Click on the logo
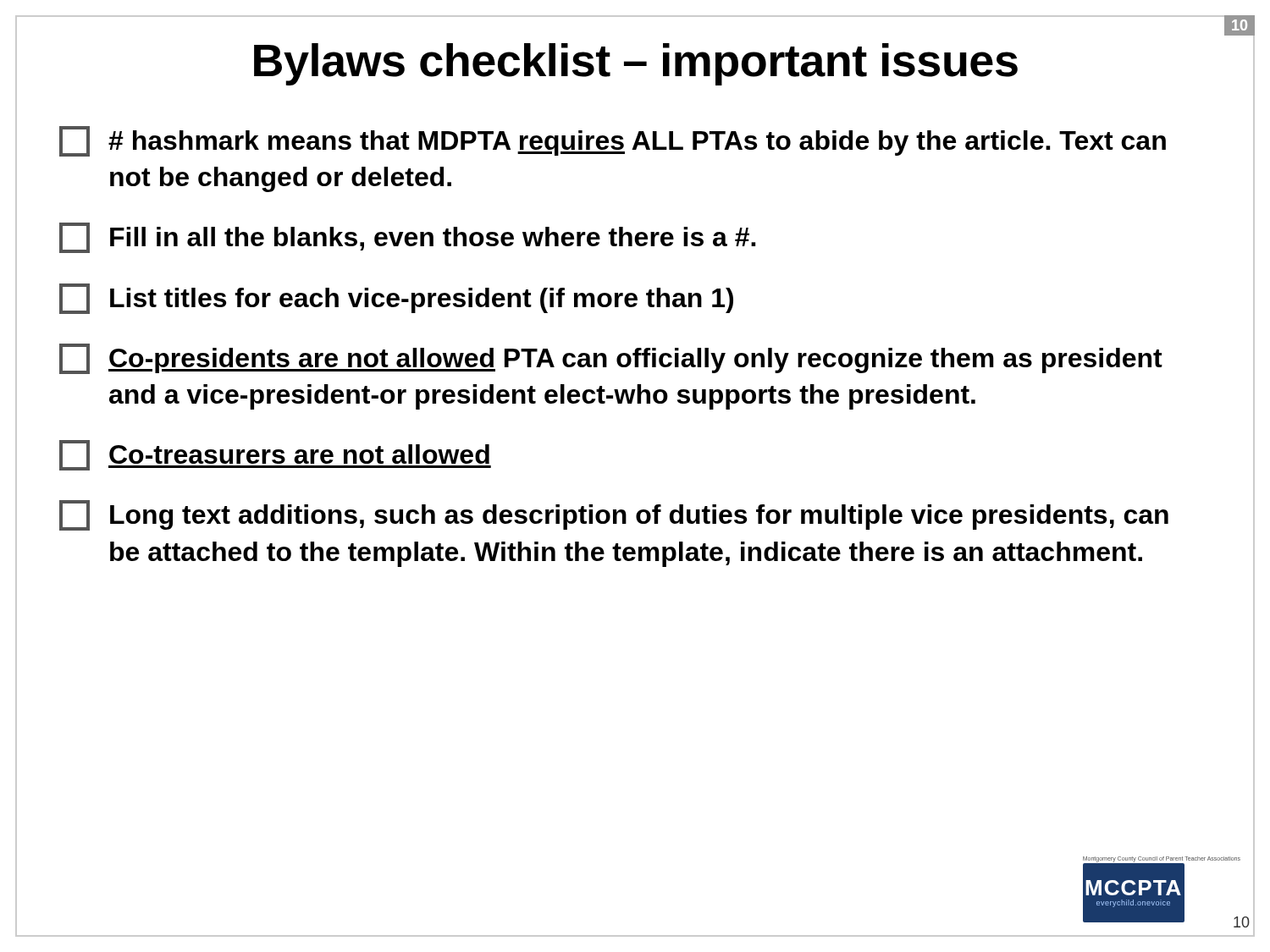This screenshot has height=952, width=1270. tap(1162, 889)
